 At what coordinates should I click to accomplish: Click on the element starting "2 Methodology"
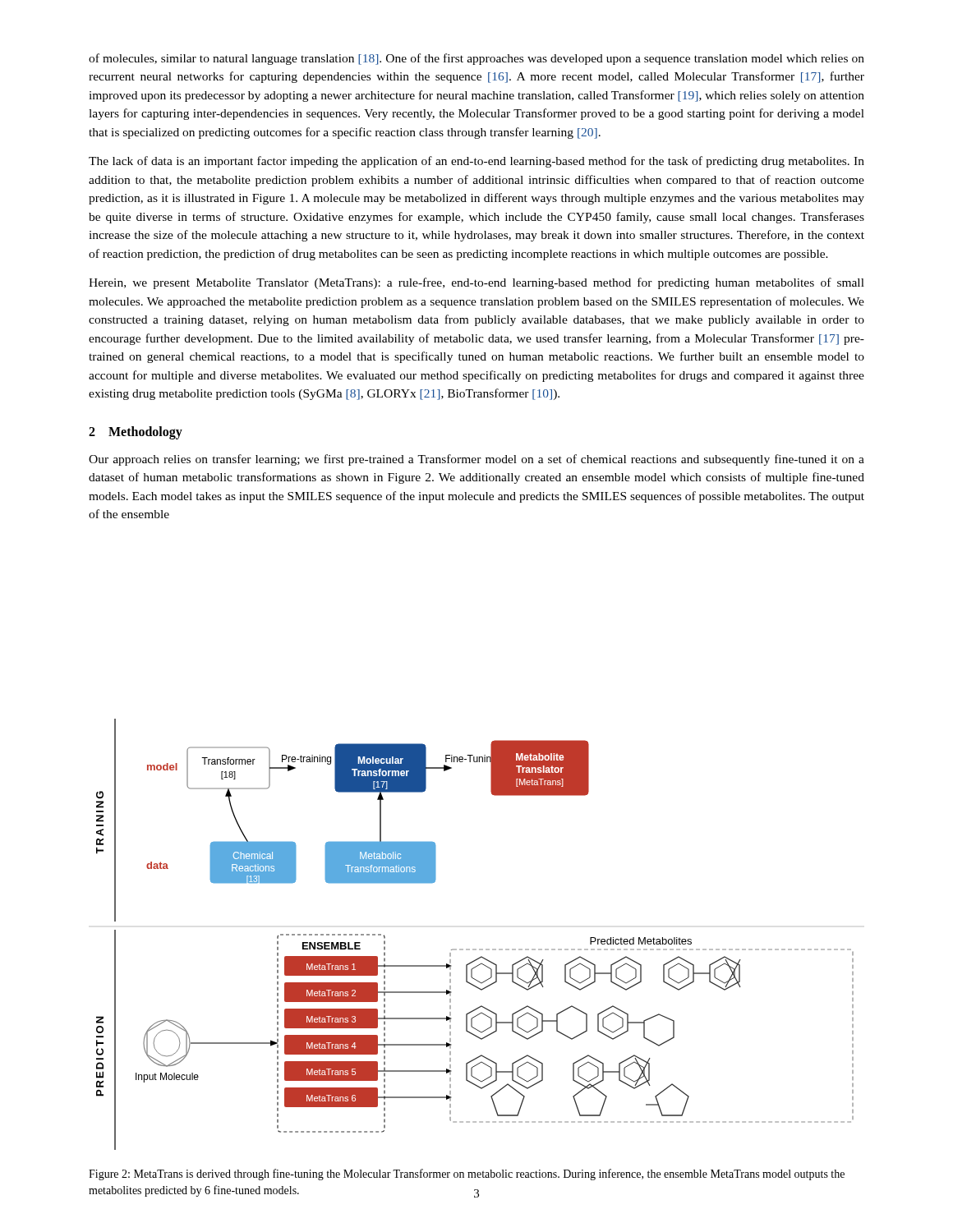pyautogui.click(x=135, y=432)
